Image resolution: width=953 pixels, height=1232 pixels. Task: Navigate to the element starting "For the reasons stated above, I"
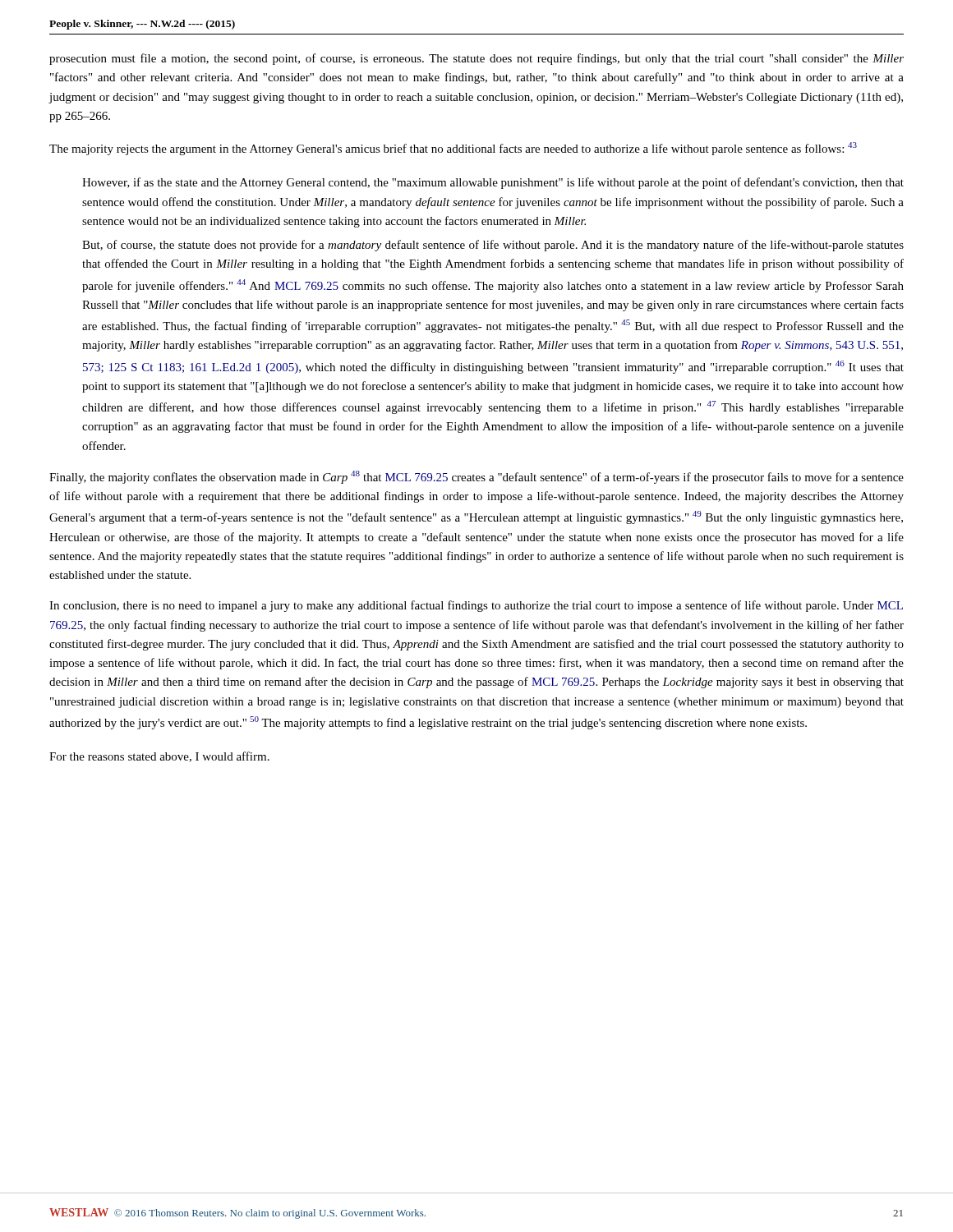tap(160, 756)
